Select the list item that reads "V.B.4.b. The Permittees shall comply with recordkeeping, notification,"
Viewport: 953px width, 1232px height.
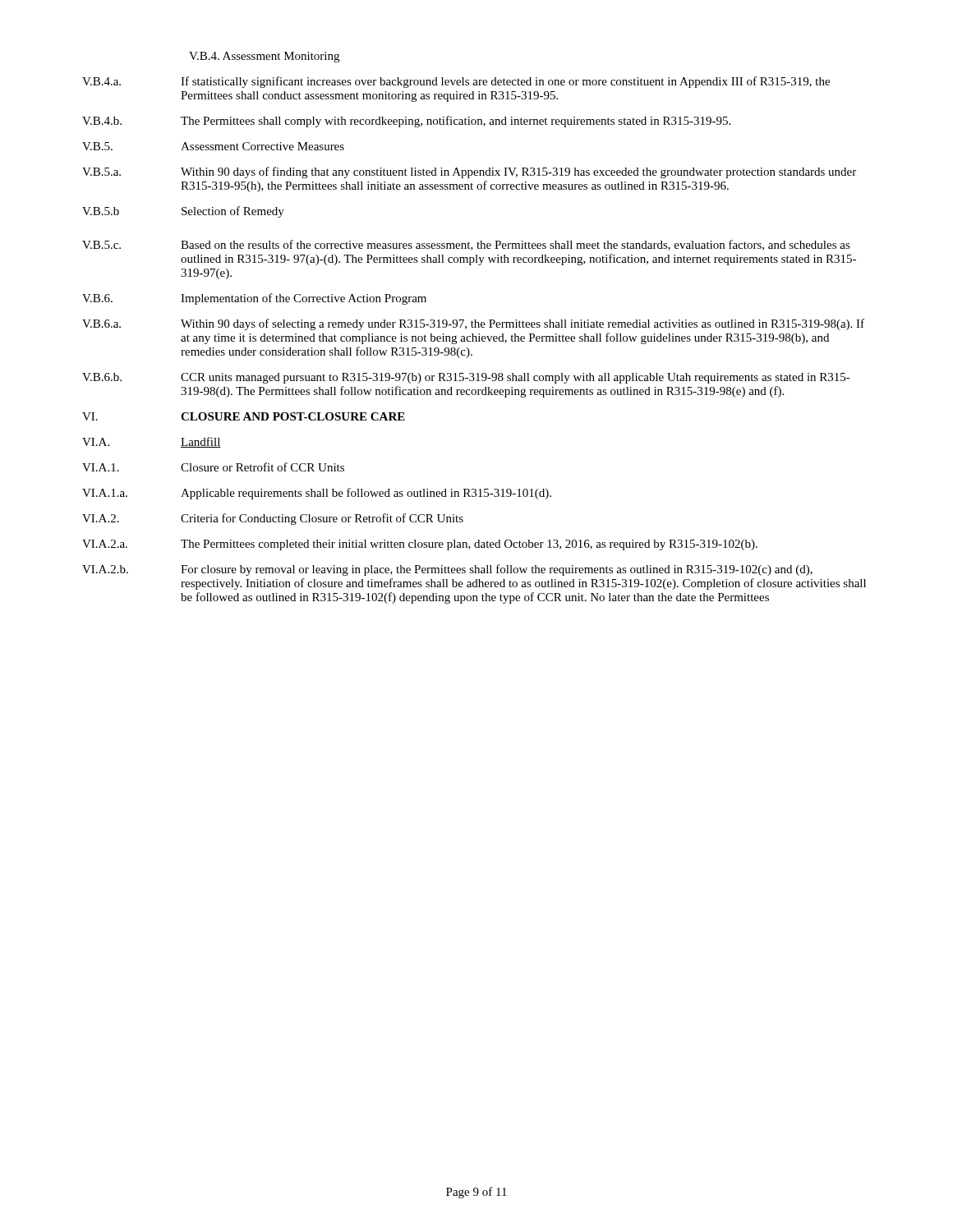tap(476, 121)
